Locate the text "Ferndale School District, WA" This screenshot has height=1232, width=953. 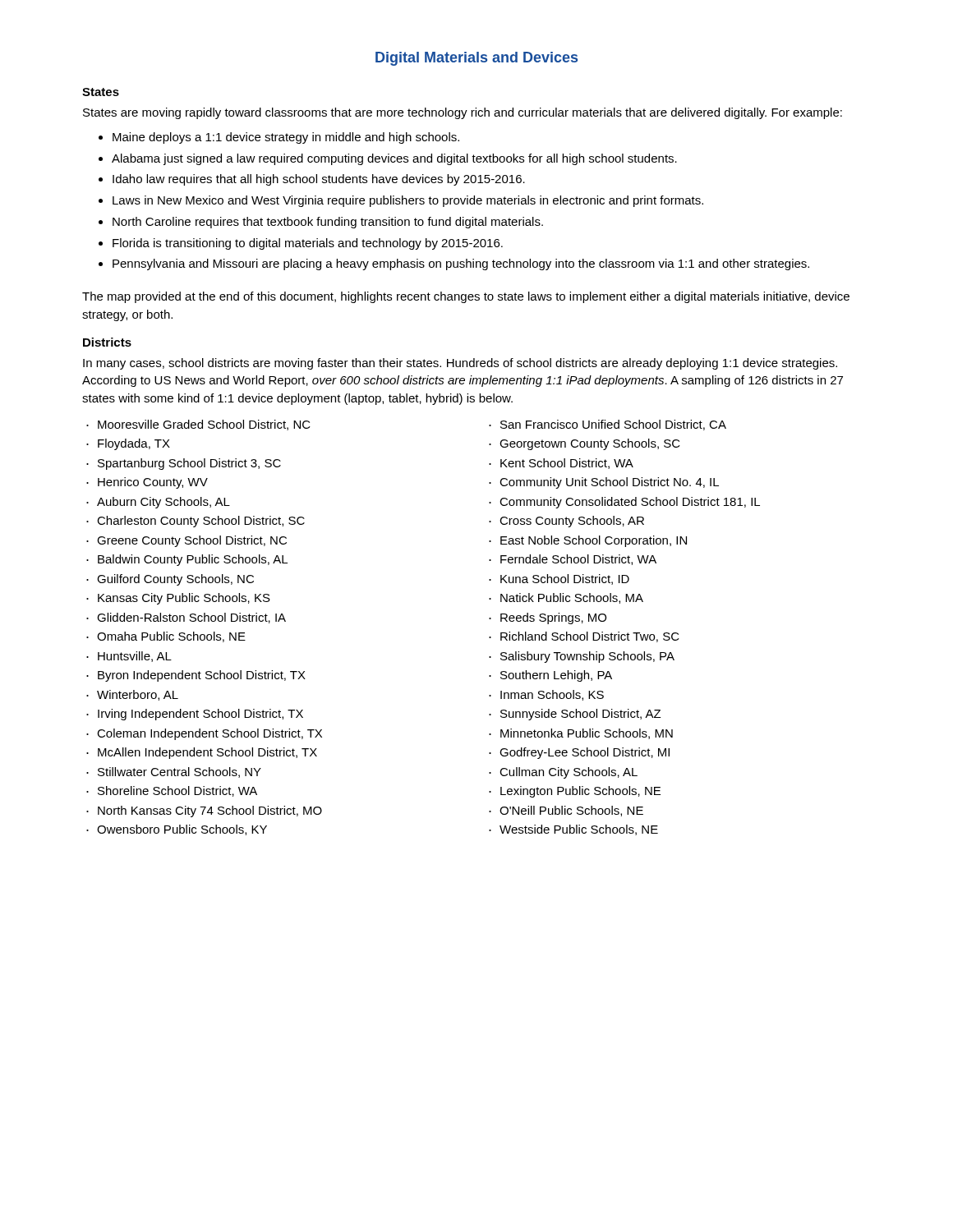[x=578, y=559]
